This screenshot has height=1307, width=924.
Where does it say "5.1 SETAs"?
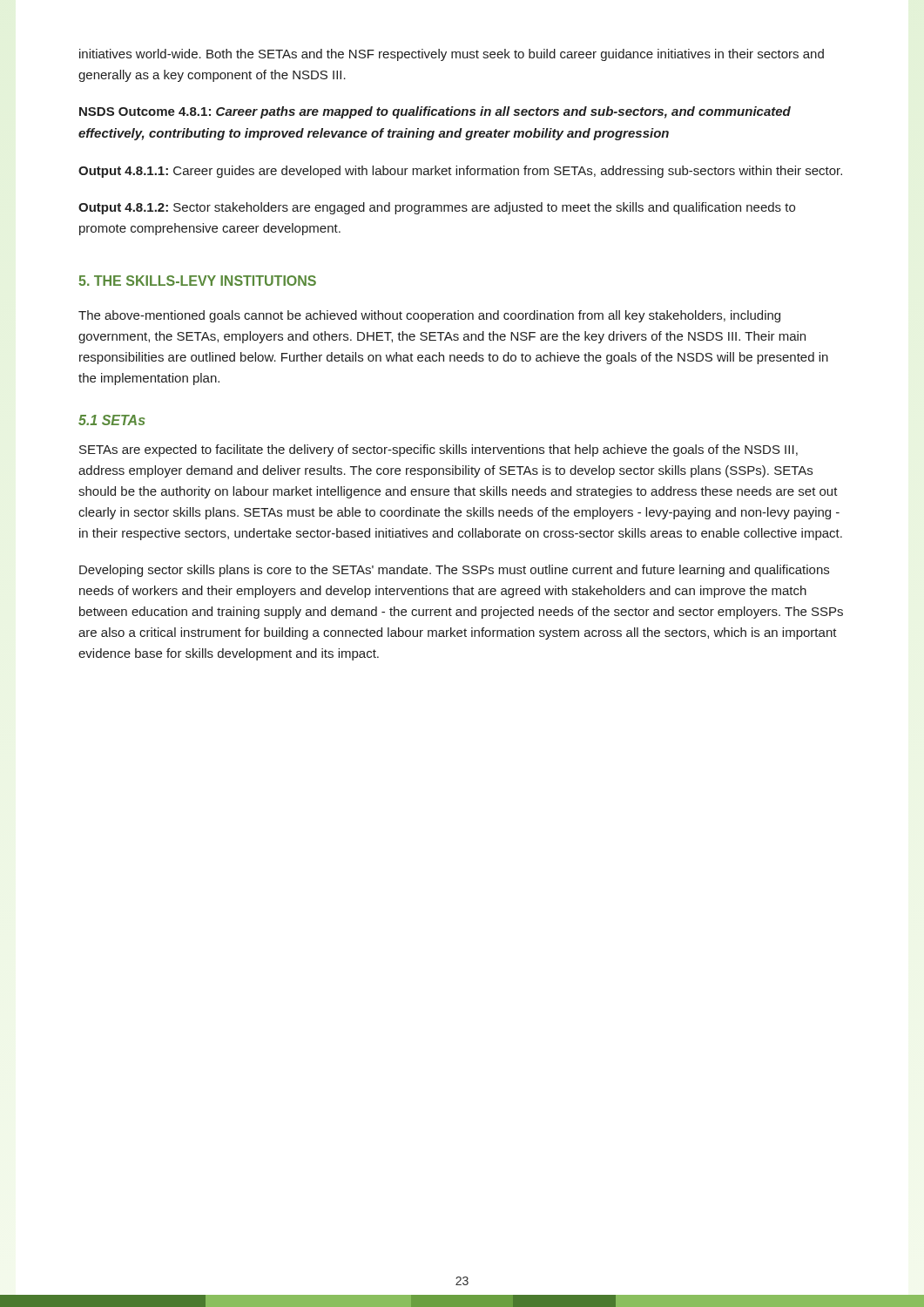(112, 420)
